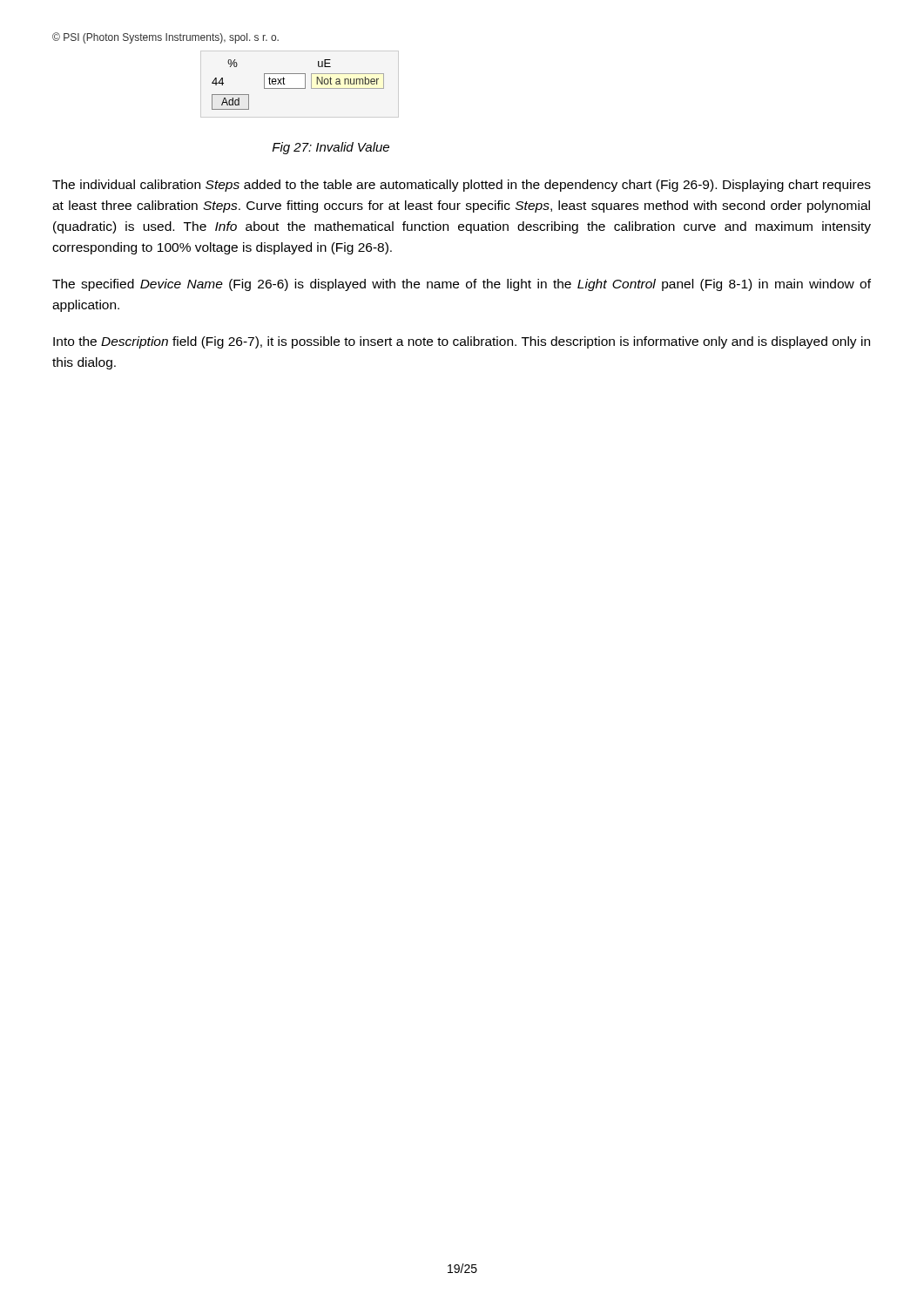Select the text starting "The individual calibration Steps added"
This screenshot has width=924, height=1307.
tap(462, 216)
